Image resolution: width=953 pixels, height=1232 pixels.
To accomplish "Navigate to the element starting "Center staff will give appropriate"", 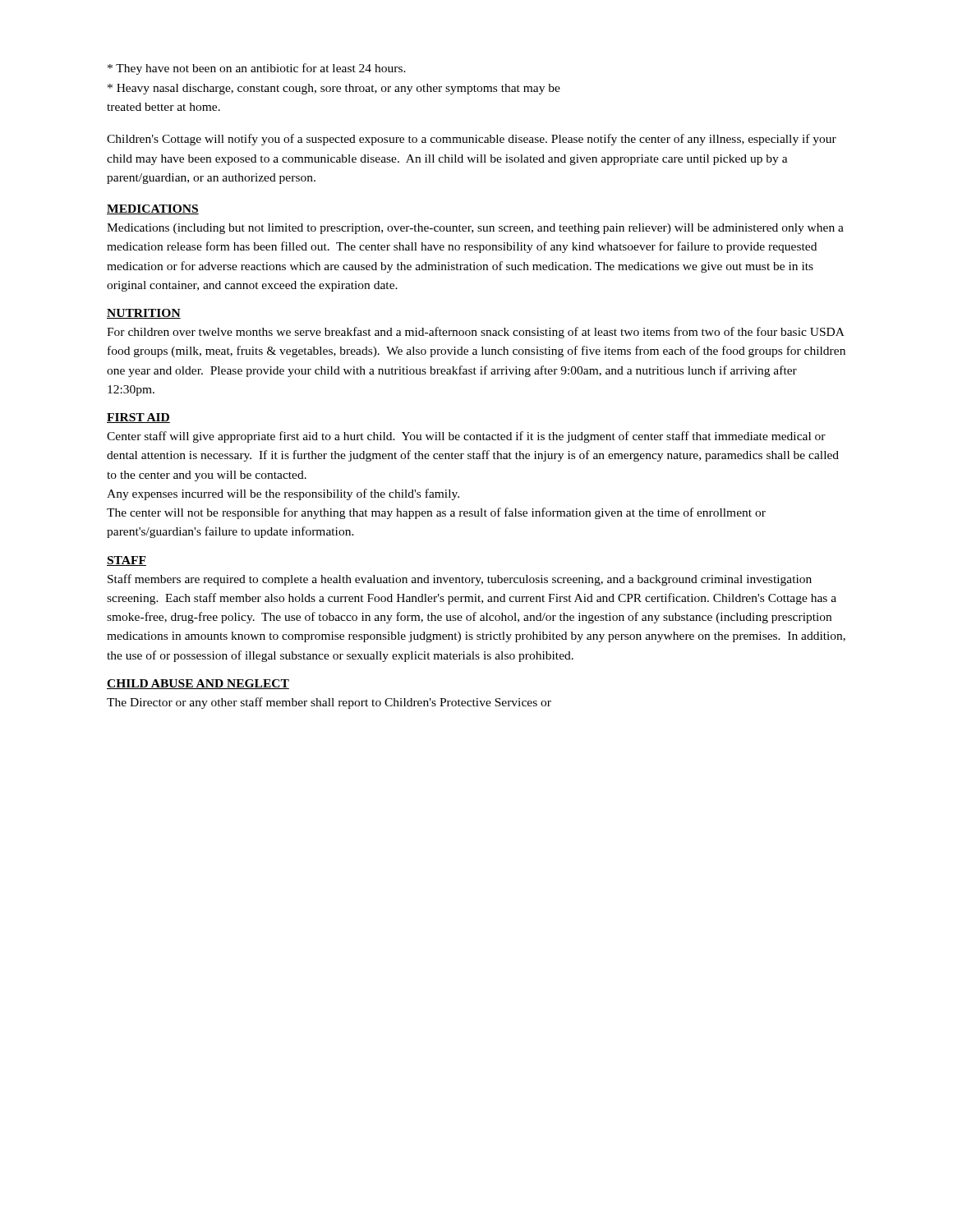I will coord(466,437).
